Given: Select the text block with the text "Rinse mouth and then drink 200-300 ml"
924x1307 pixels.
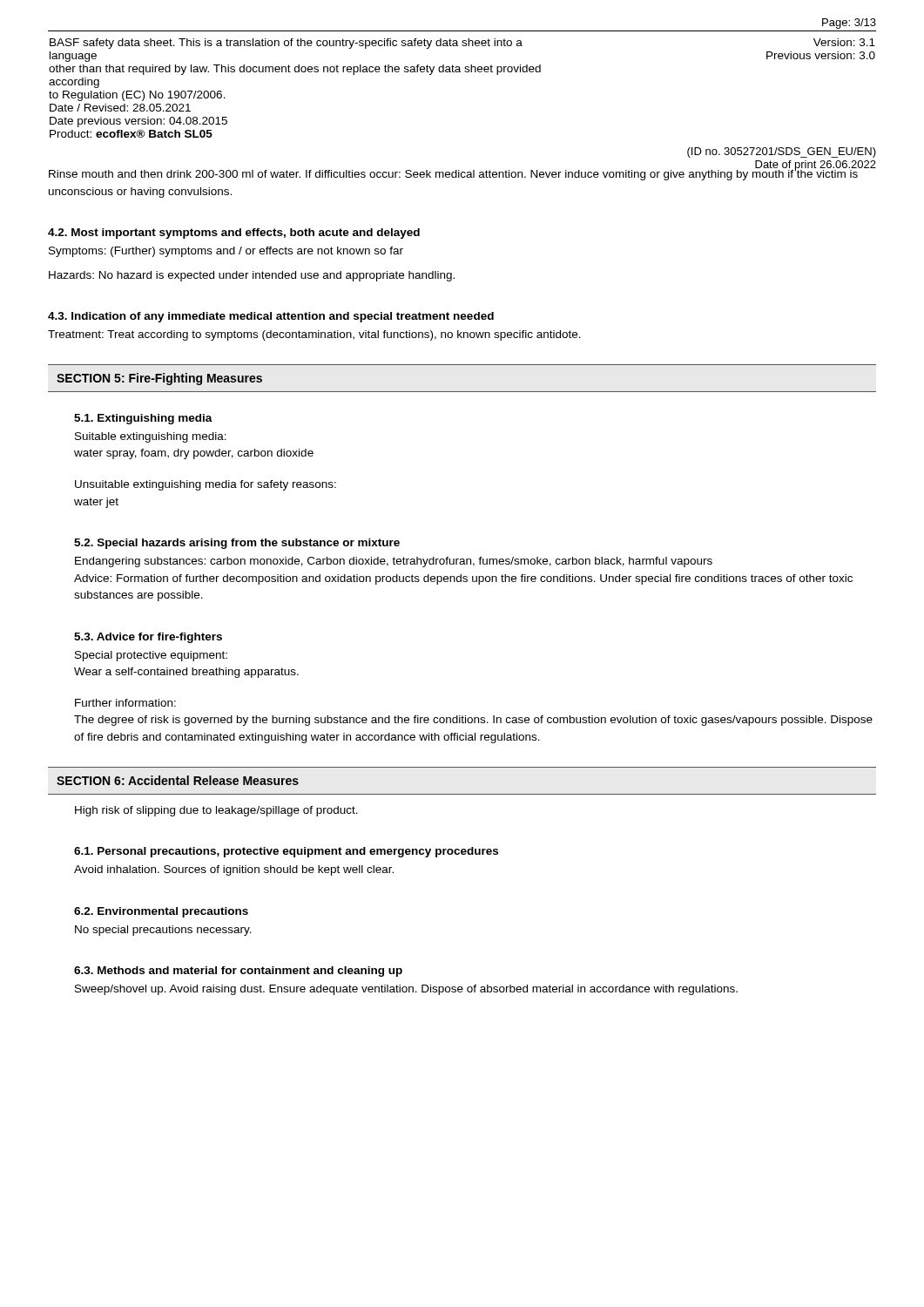Looking at the screenshot, I should click(453, 182).
